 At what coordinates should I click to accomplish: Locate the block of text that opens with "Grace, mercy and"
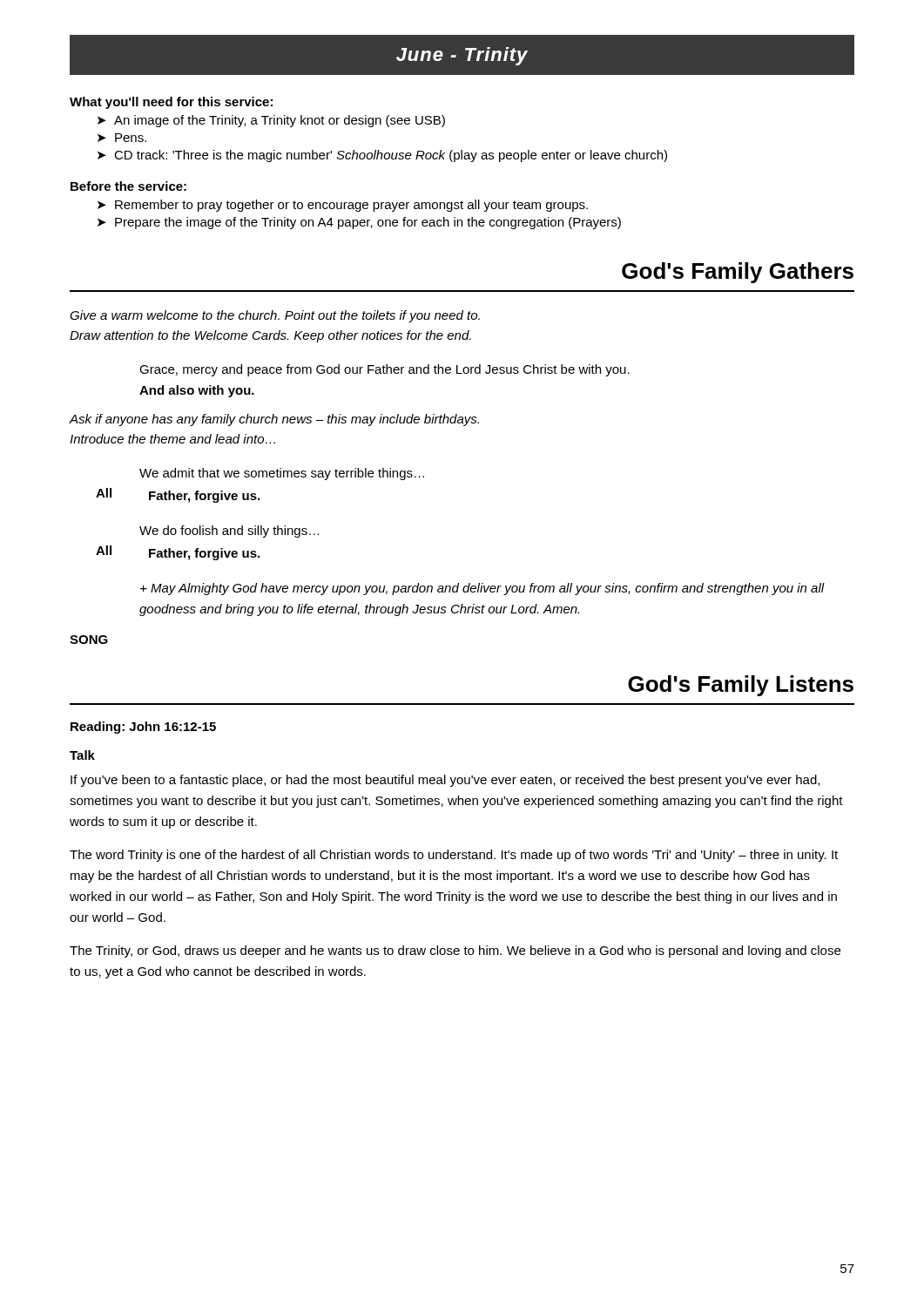click(x=385, y=379)
